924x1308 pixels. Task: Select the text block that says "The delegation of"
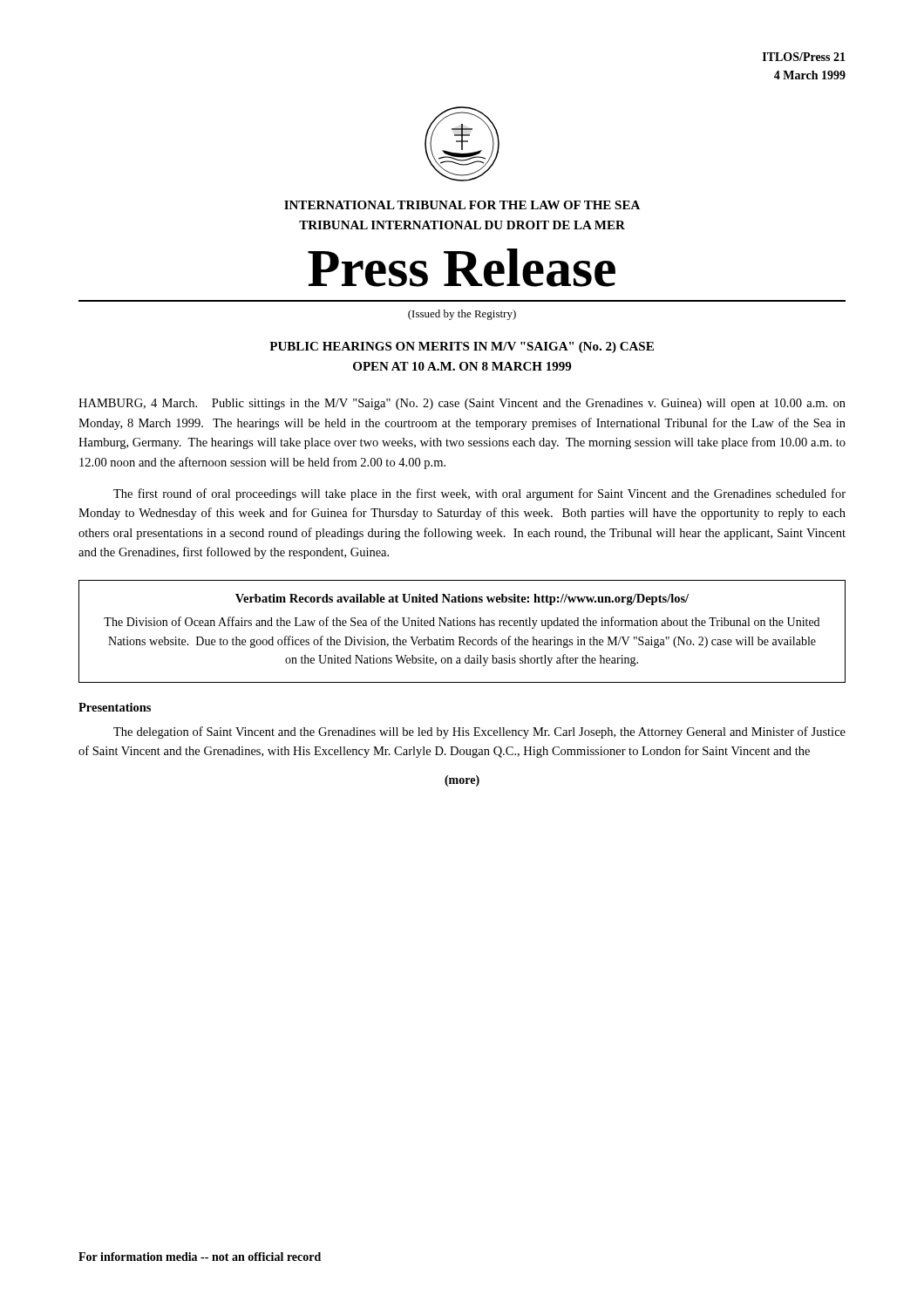462,741
